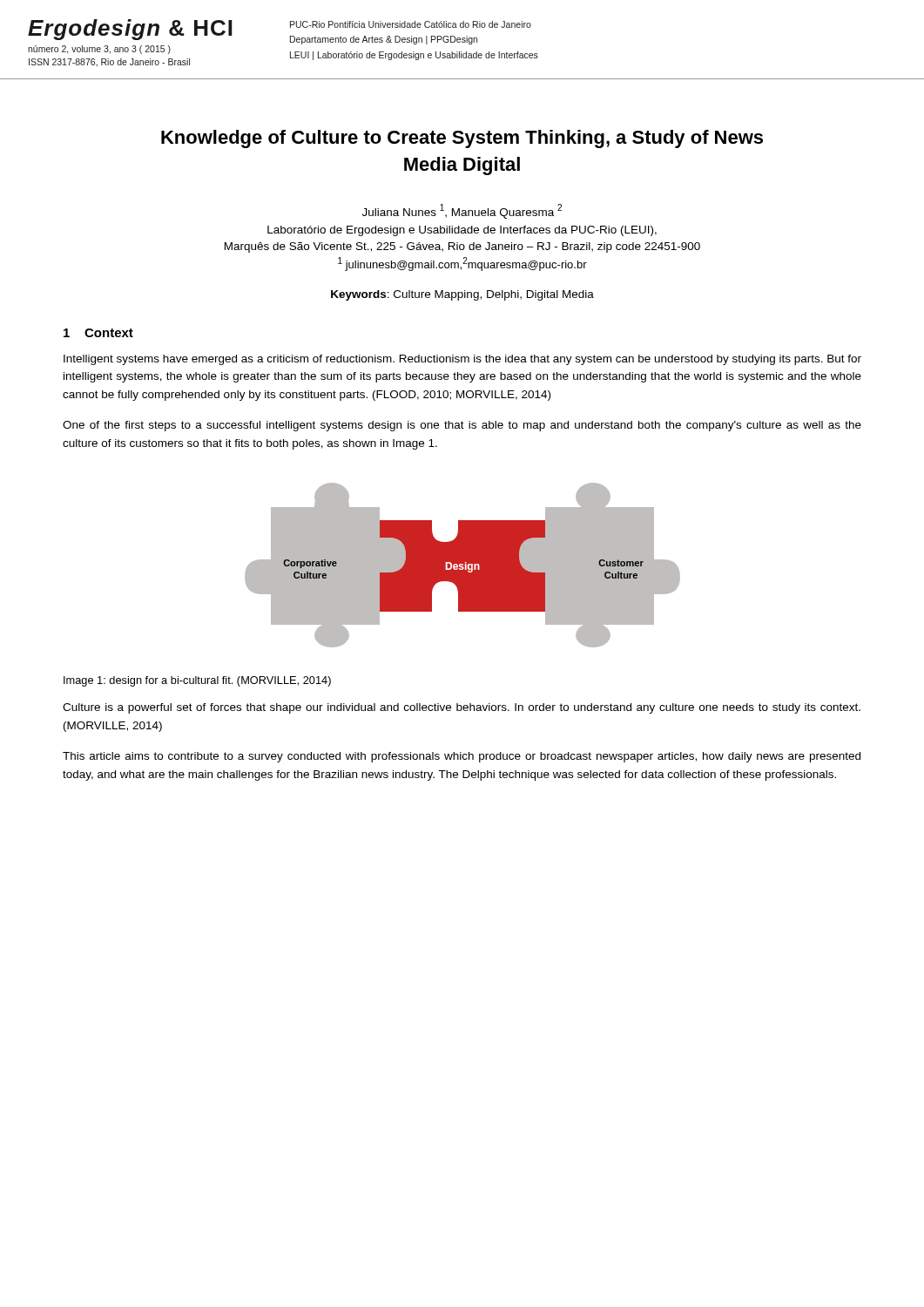
Task: Select the text block that reads "This article aims to contribute"
Action: coord(462,765)
